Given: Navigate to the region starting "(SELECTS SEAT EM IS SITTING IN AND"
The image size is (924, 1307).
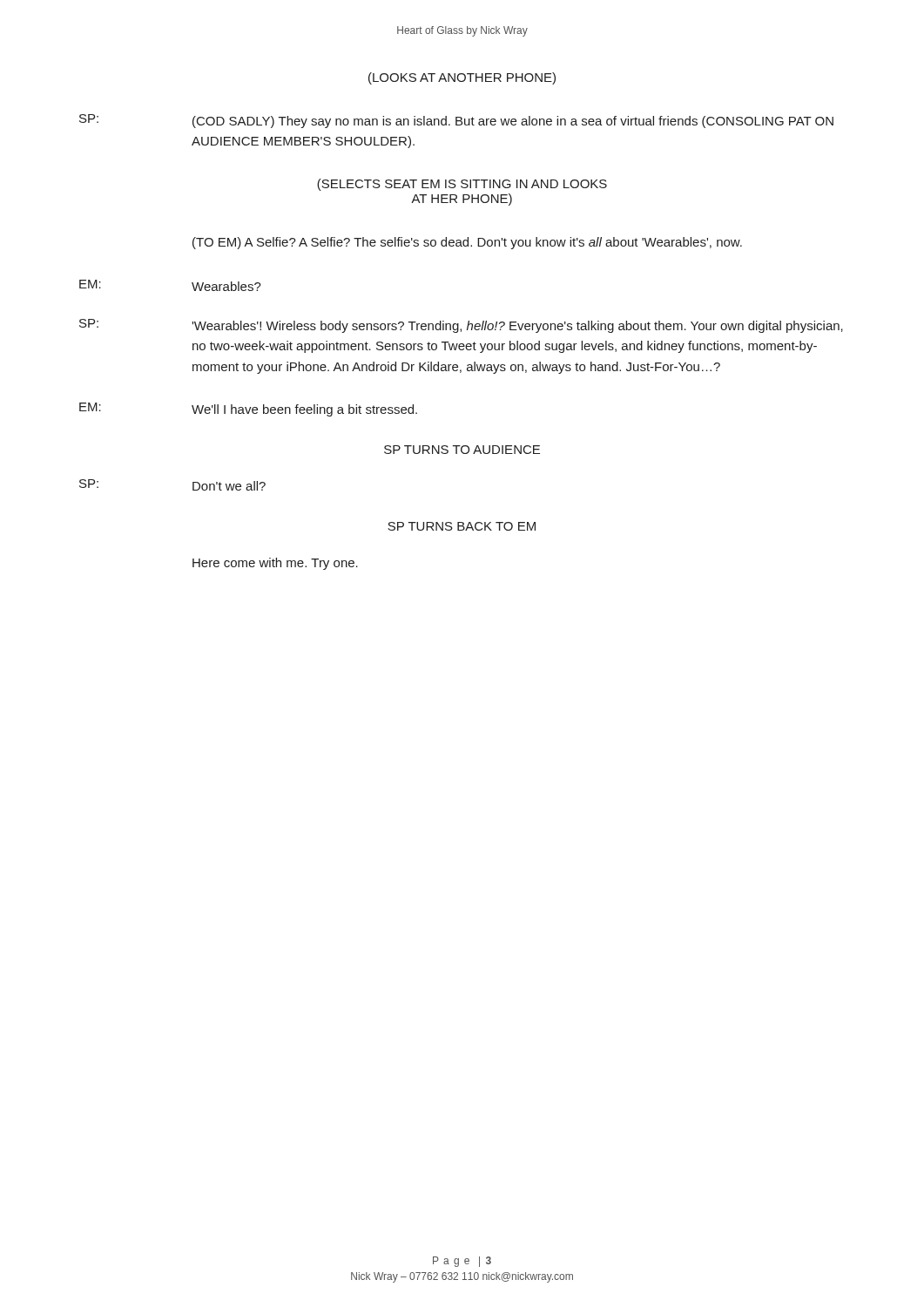Looking at the screenshot, I should tap(462, 190).
